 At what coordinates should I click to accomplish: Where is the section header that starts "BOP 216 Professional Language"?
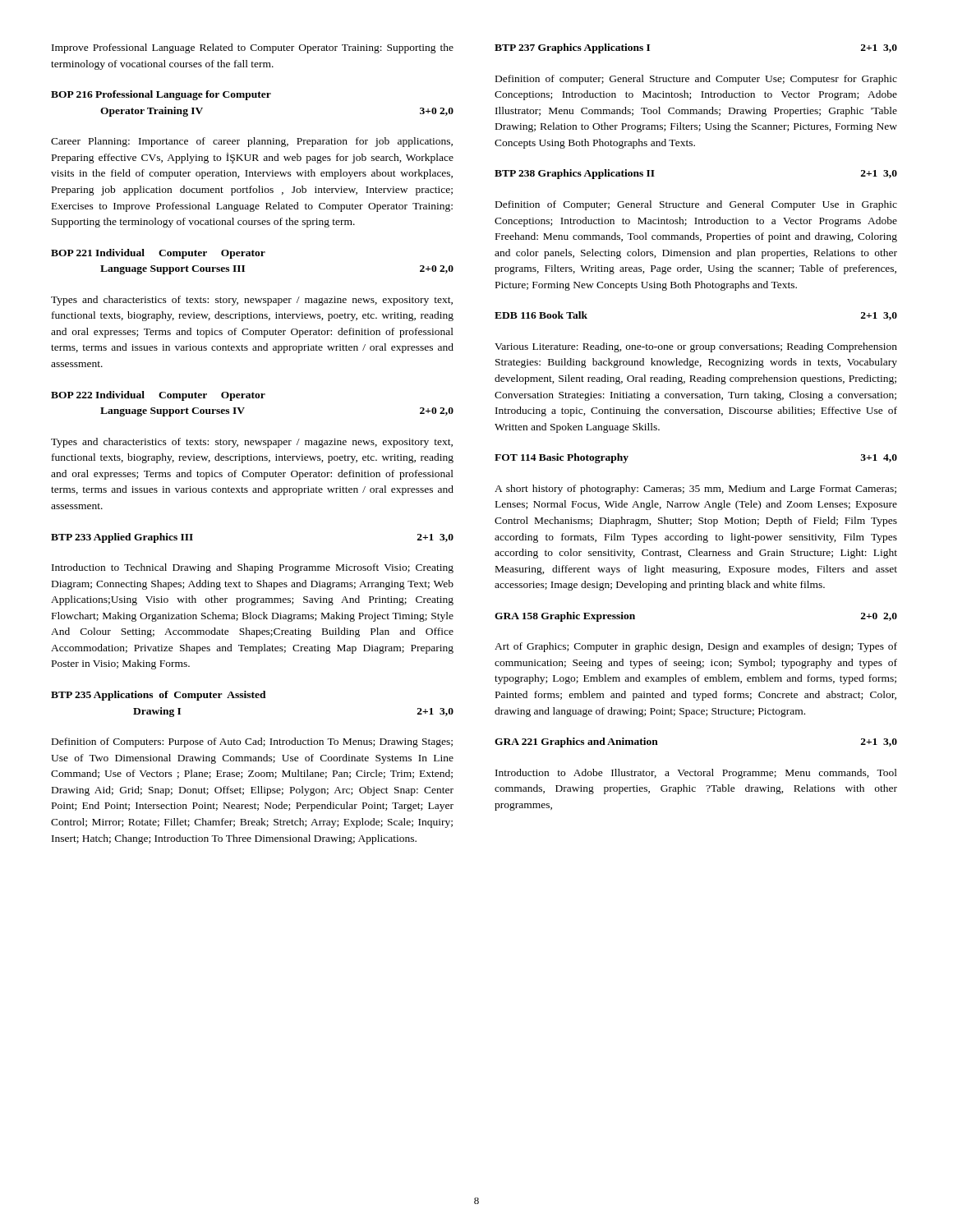(x=252, y=102)
